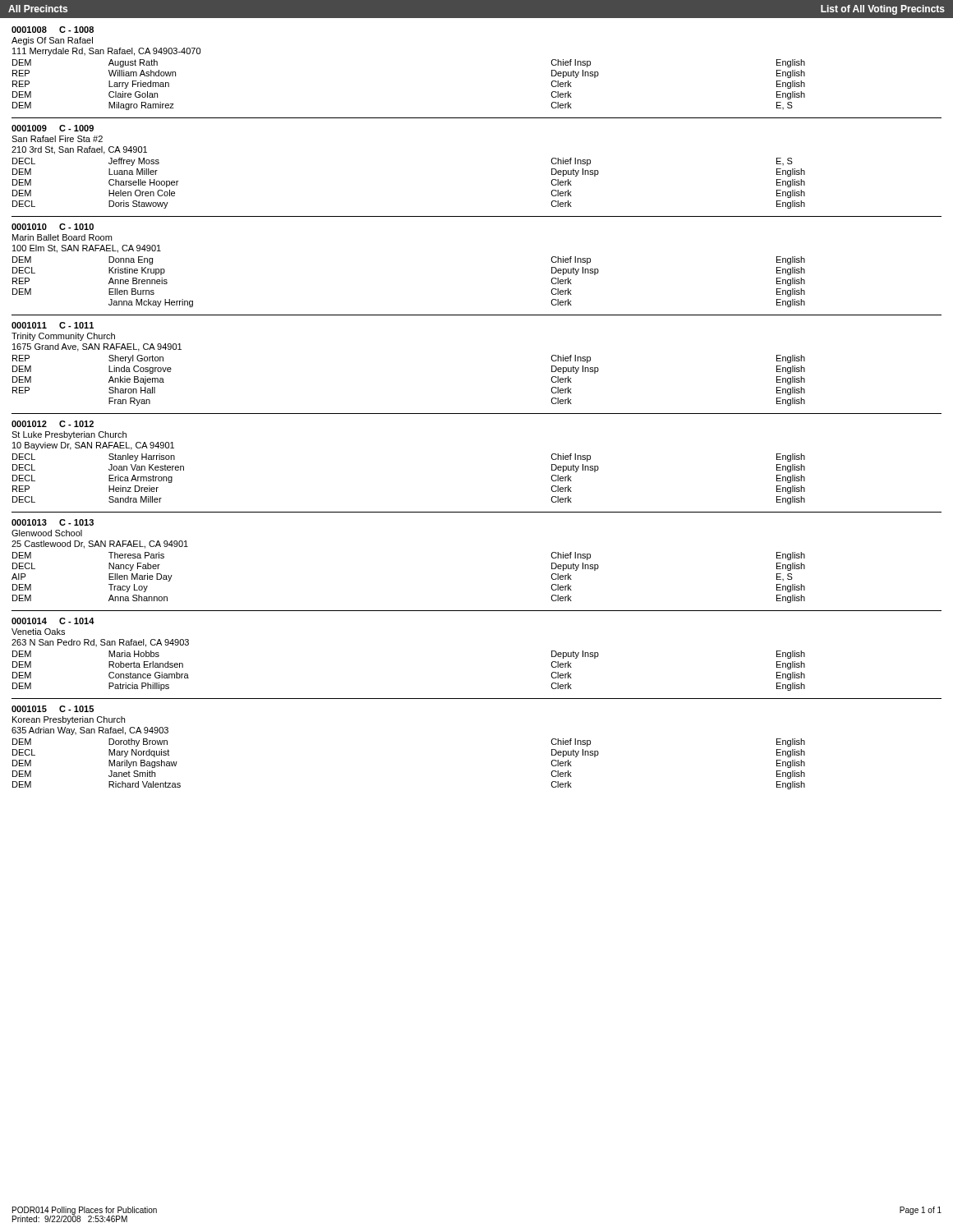Screen dimensions: 1232x953
Task: Click on the table containing "Janna Mckay Herring"
Action: (x=476, y=281)
